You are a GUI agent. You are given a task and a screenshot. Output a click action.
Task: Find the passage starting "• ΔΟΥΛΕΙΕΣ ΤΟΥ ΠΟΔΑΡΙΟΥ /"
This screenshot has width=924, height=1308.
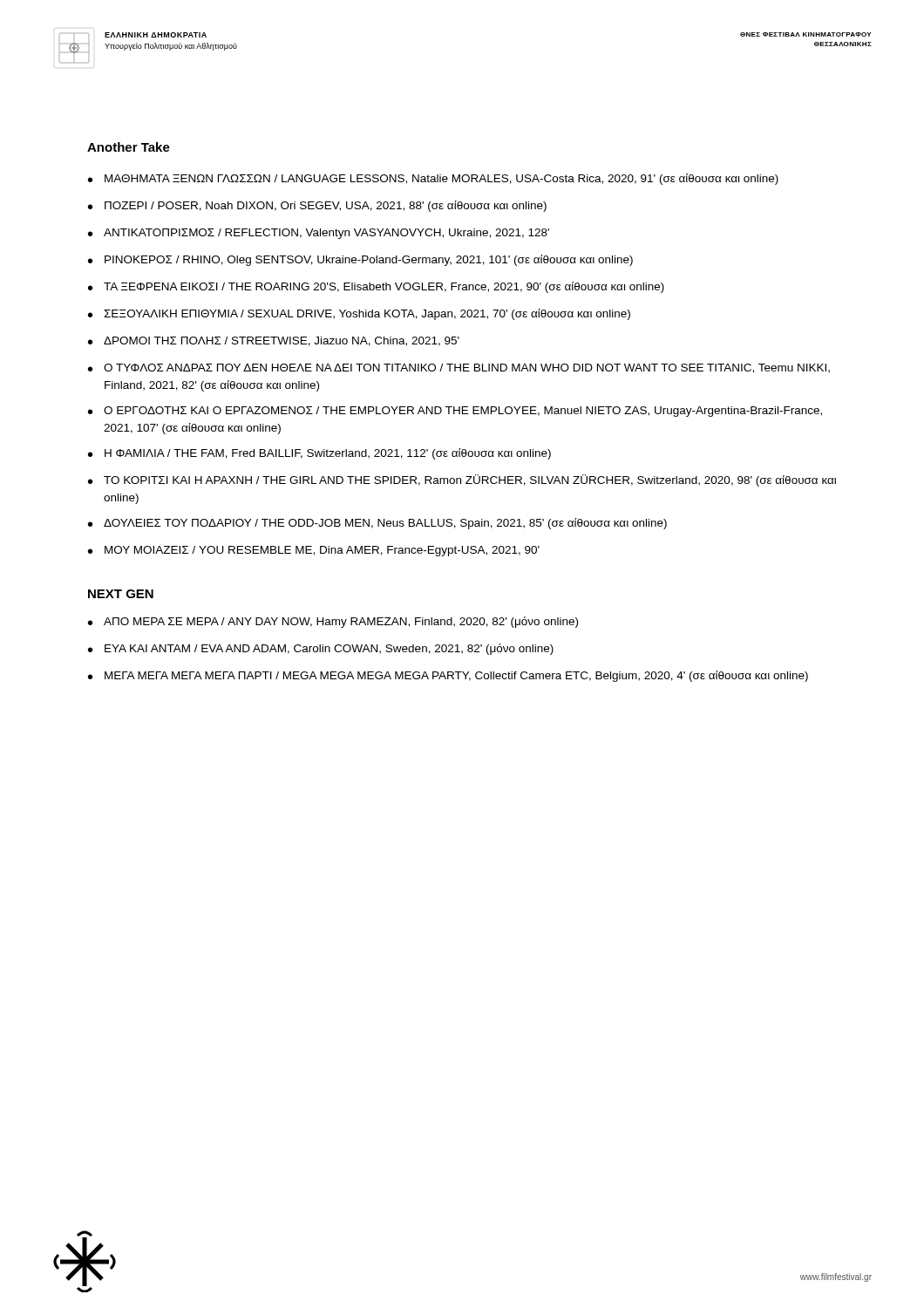coord(471,524)
